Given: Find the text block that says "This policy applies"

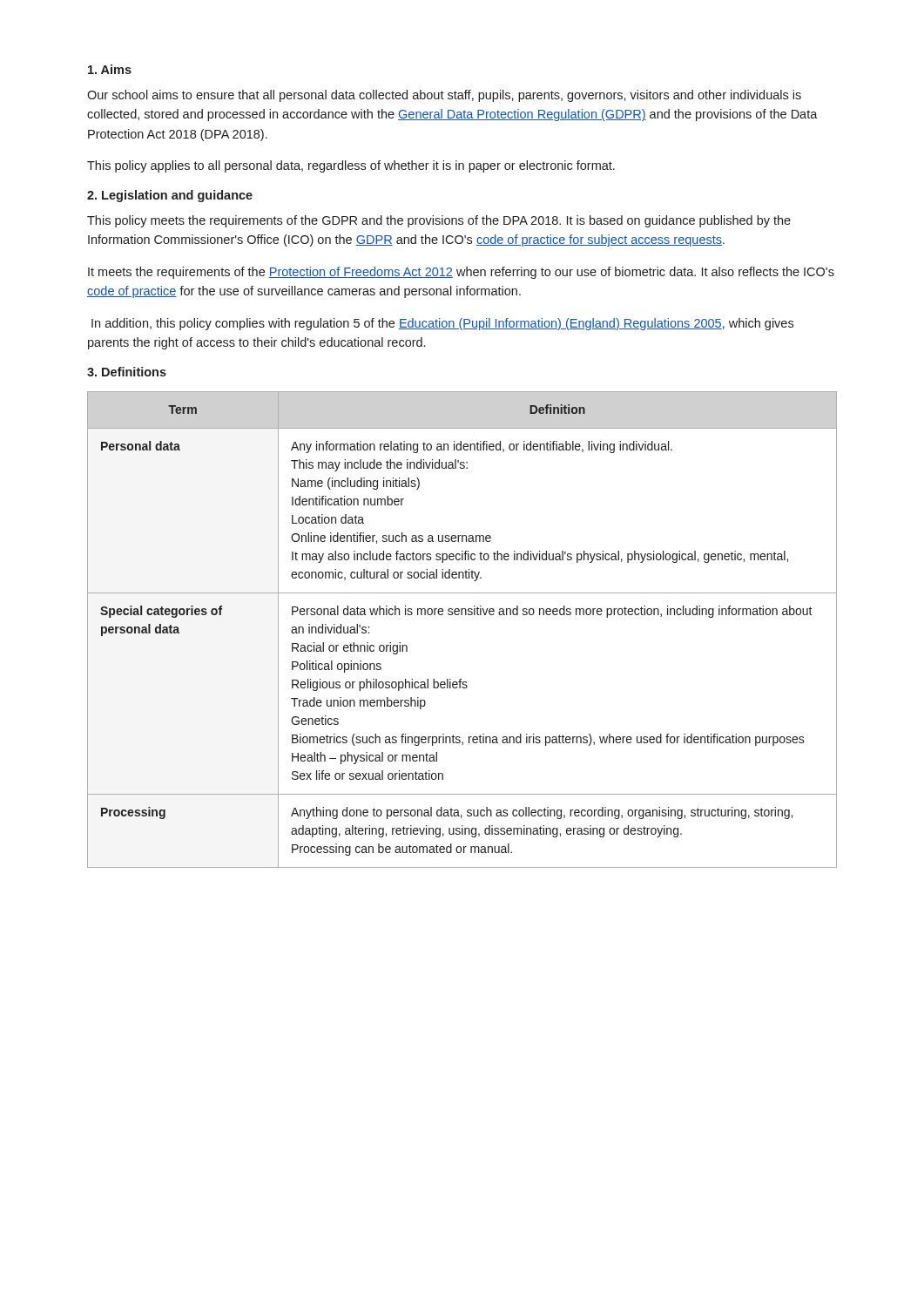Looking at the screenshot, I should tap(351, 166).
